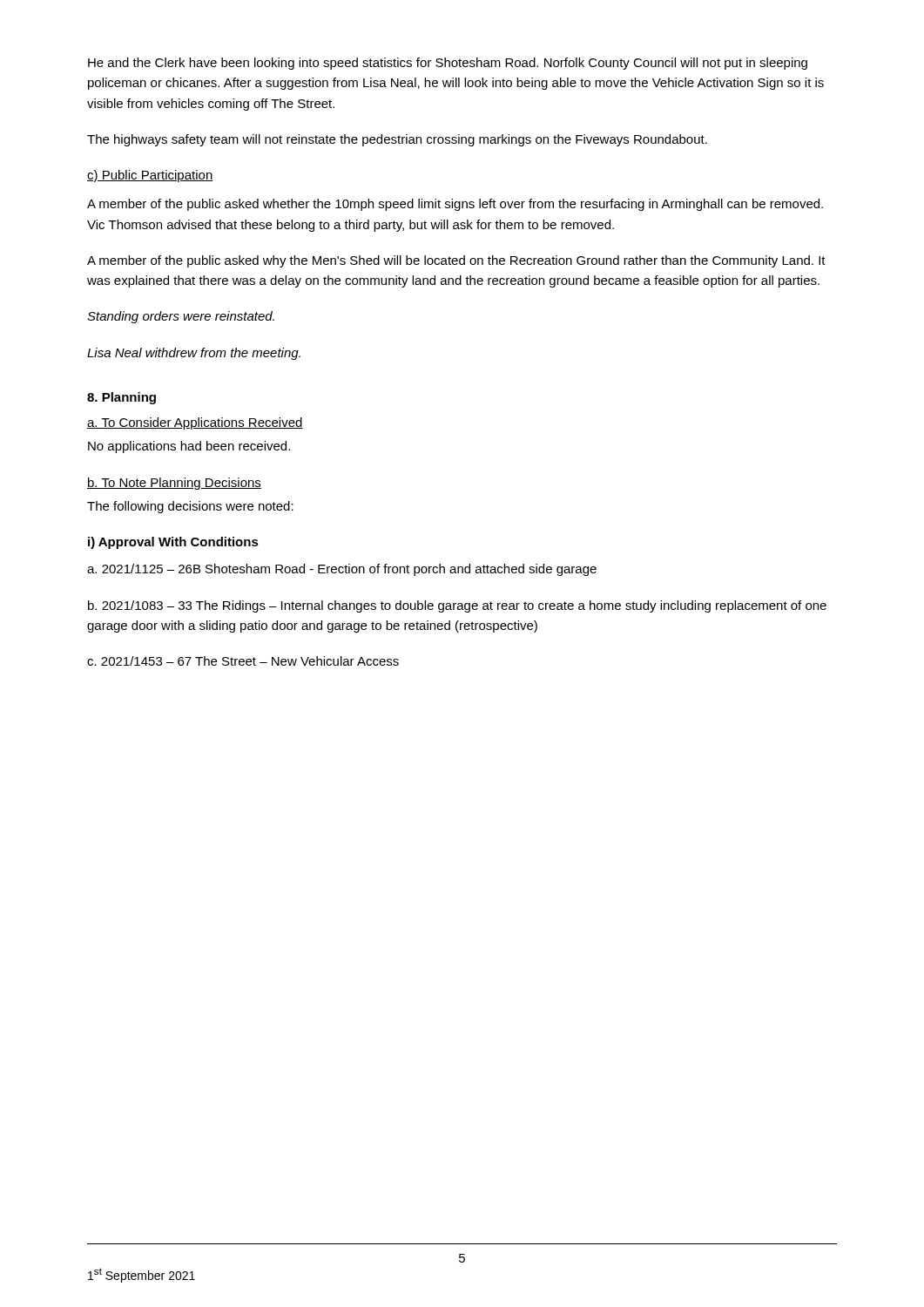Image resolution: width=924 pixels, height=1307 pixels.
Task: Click on the text that says "Lisa Neal withdrew from the meeting."
Action: pyautogui.click(x=195, y=352)
